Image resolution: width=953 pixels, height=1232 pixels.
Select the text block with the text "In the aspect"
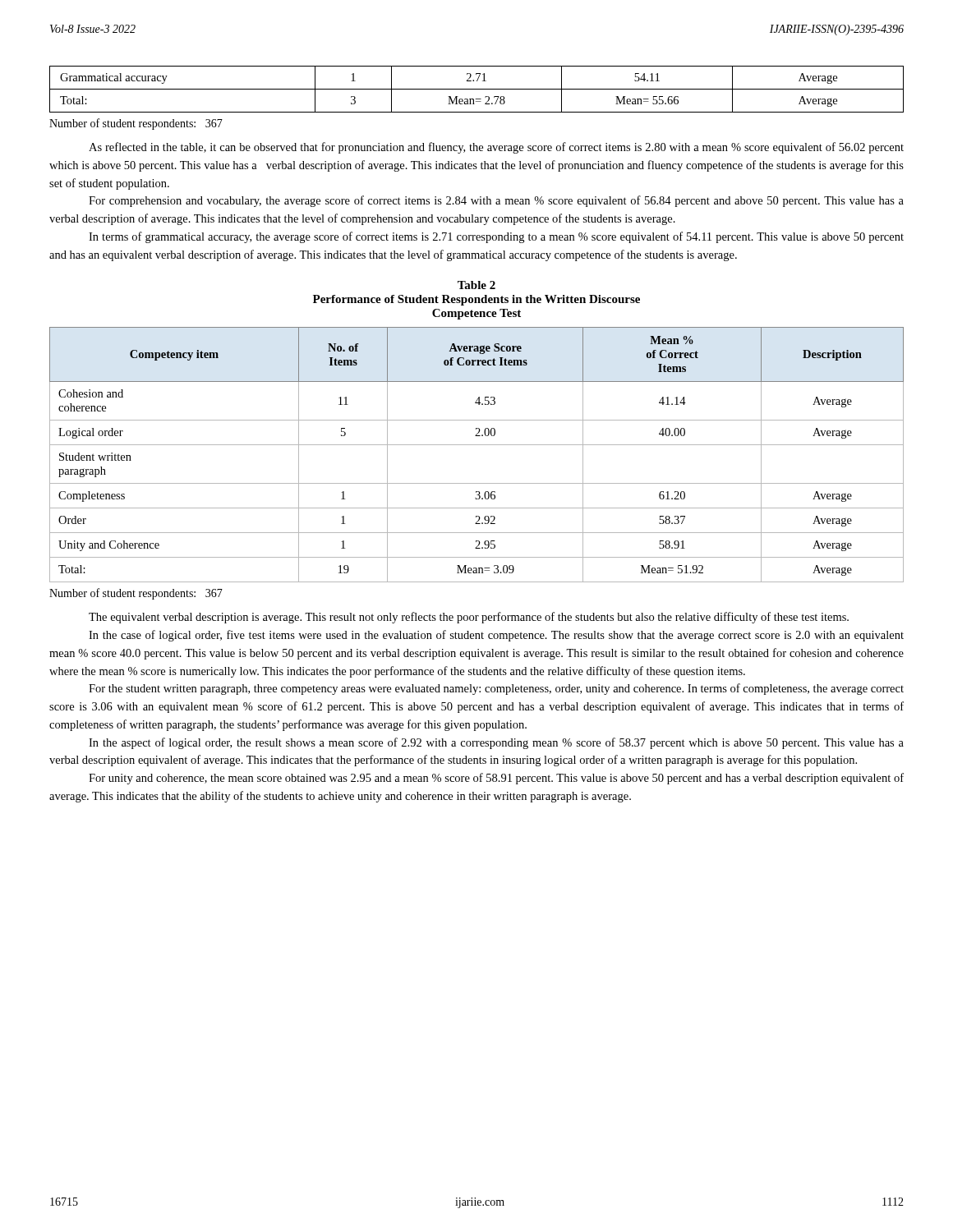(x=476, y=751)
